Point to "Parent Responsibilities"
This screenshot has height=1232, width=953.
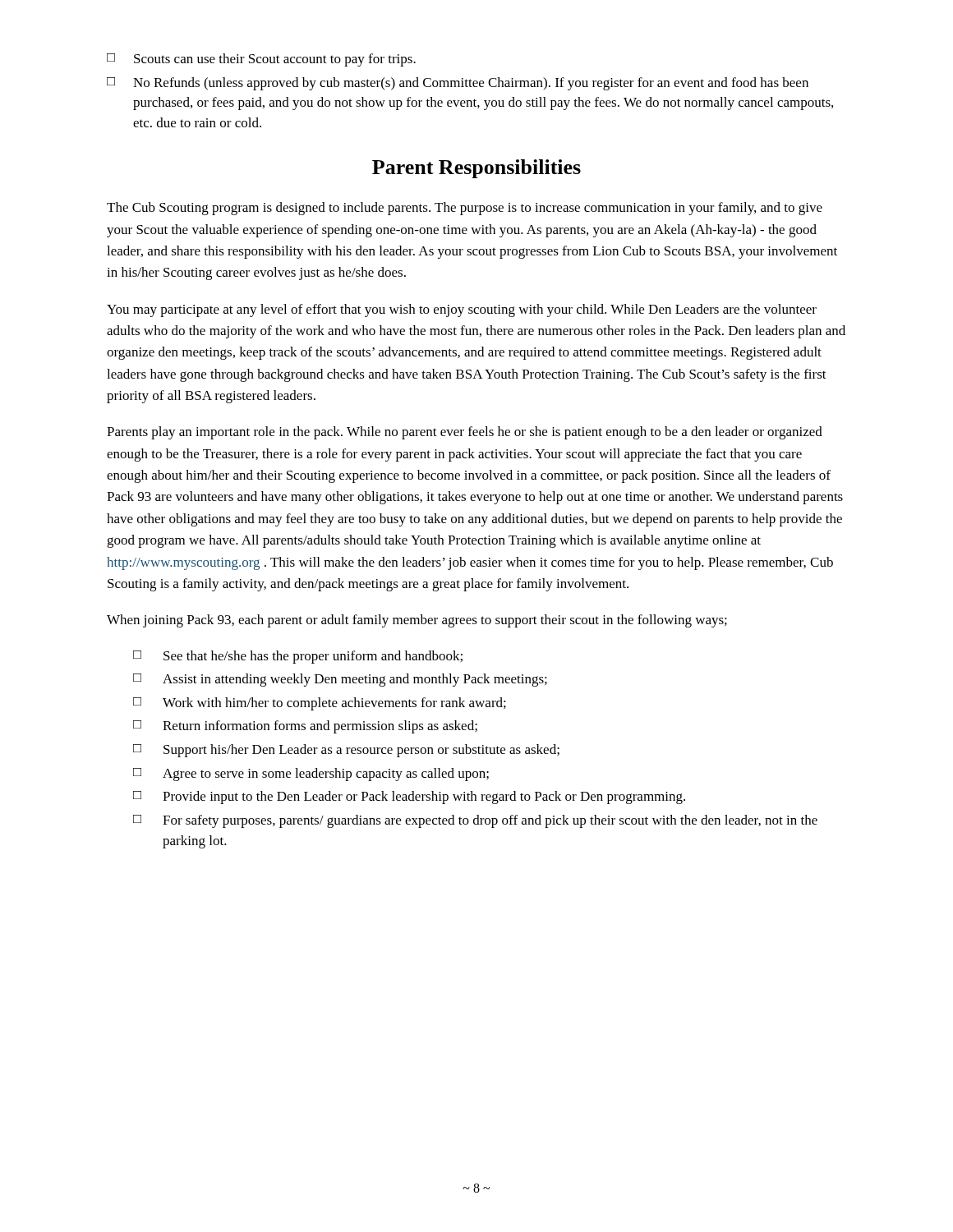pos(476,167)
